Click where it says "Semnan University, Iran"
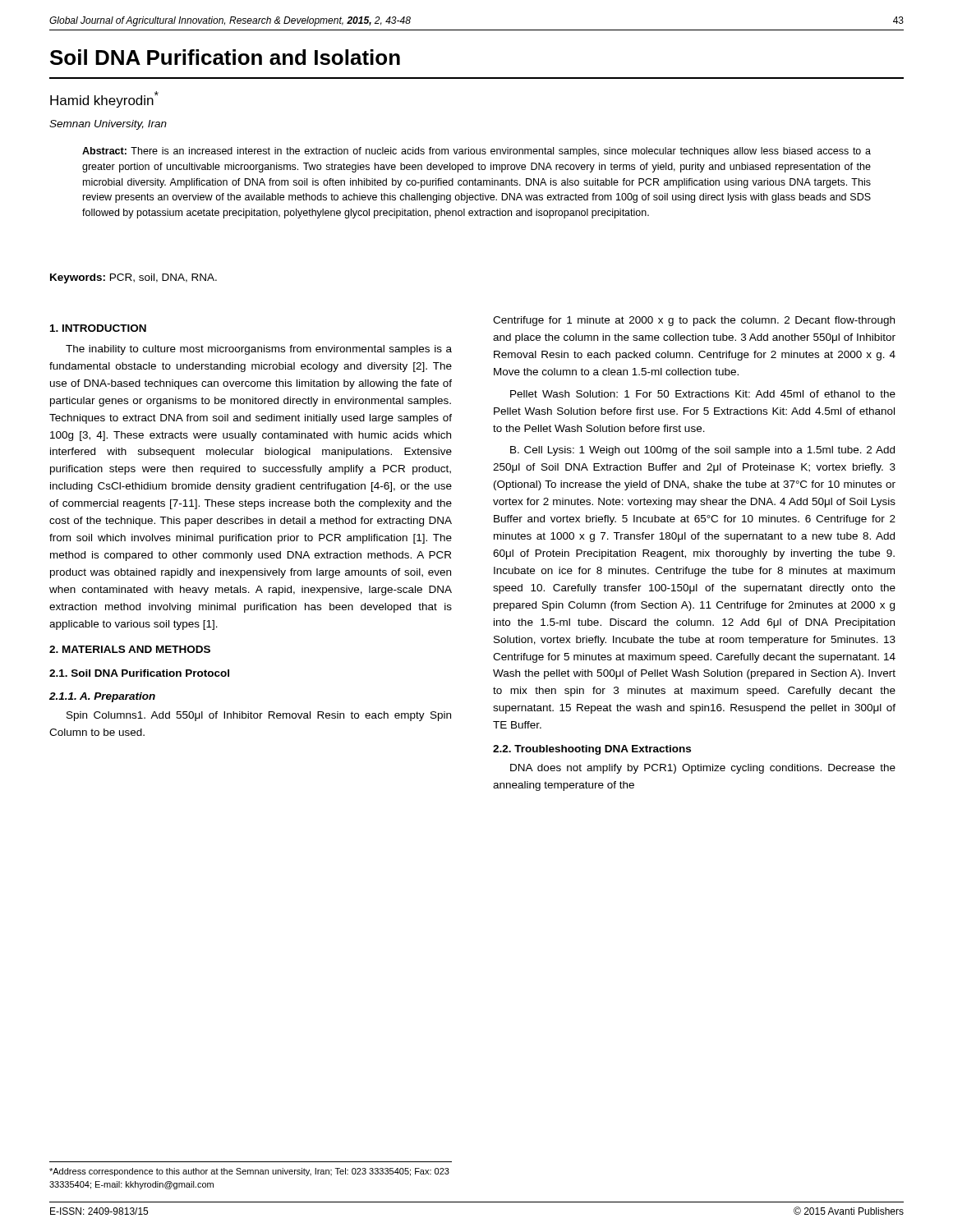 coord(108,124)
